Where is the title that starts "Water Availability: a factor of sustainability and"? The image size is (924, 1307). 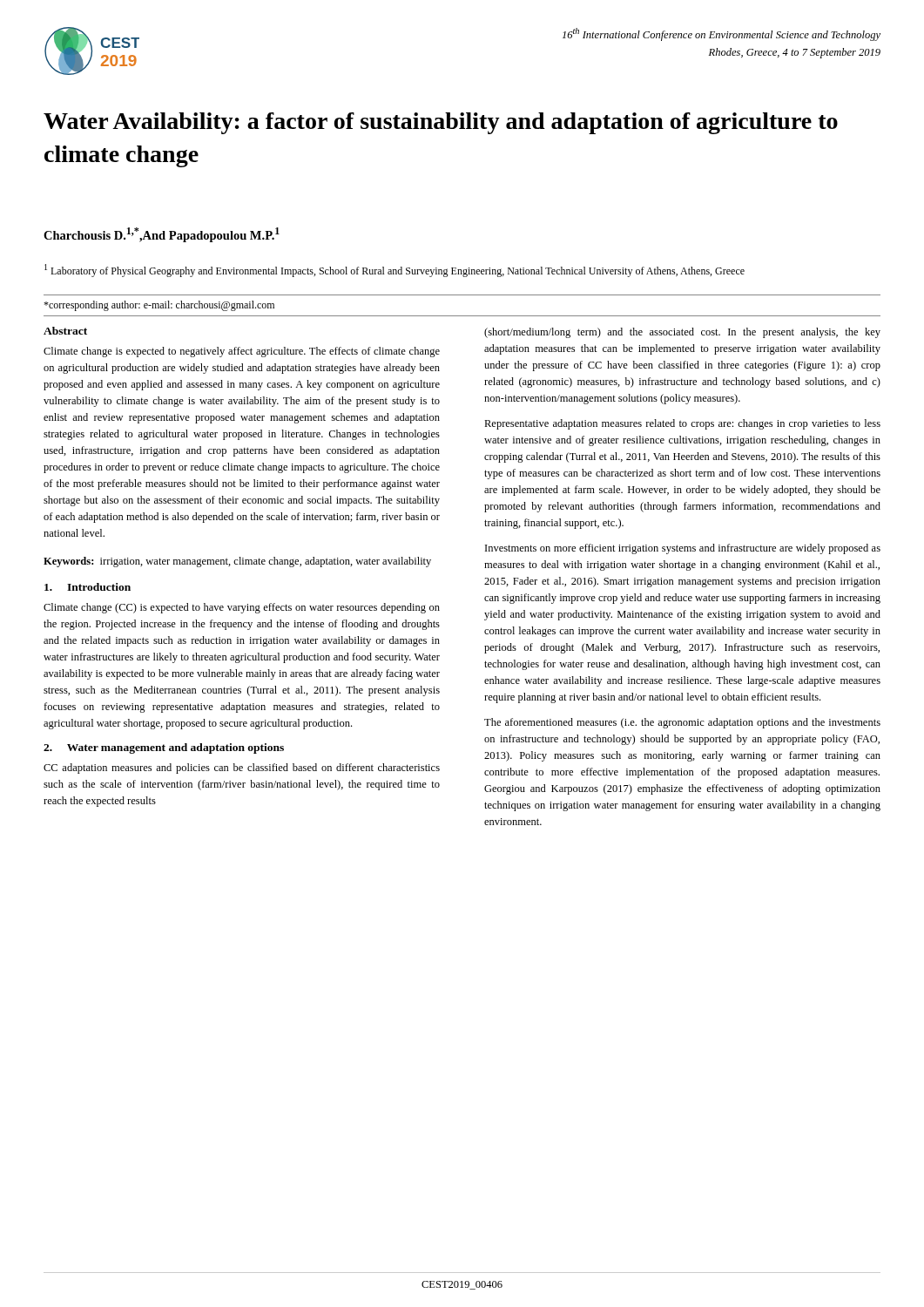point(462,137)
